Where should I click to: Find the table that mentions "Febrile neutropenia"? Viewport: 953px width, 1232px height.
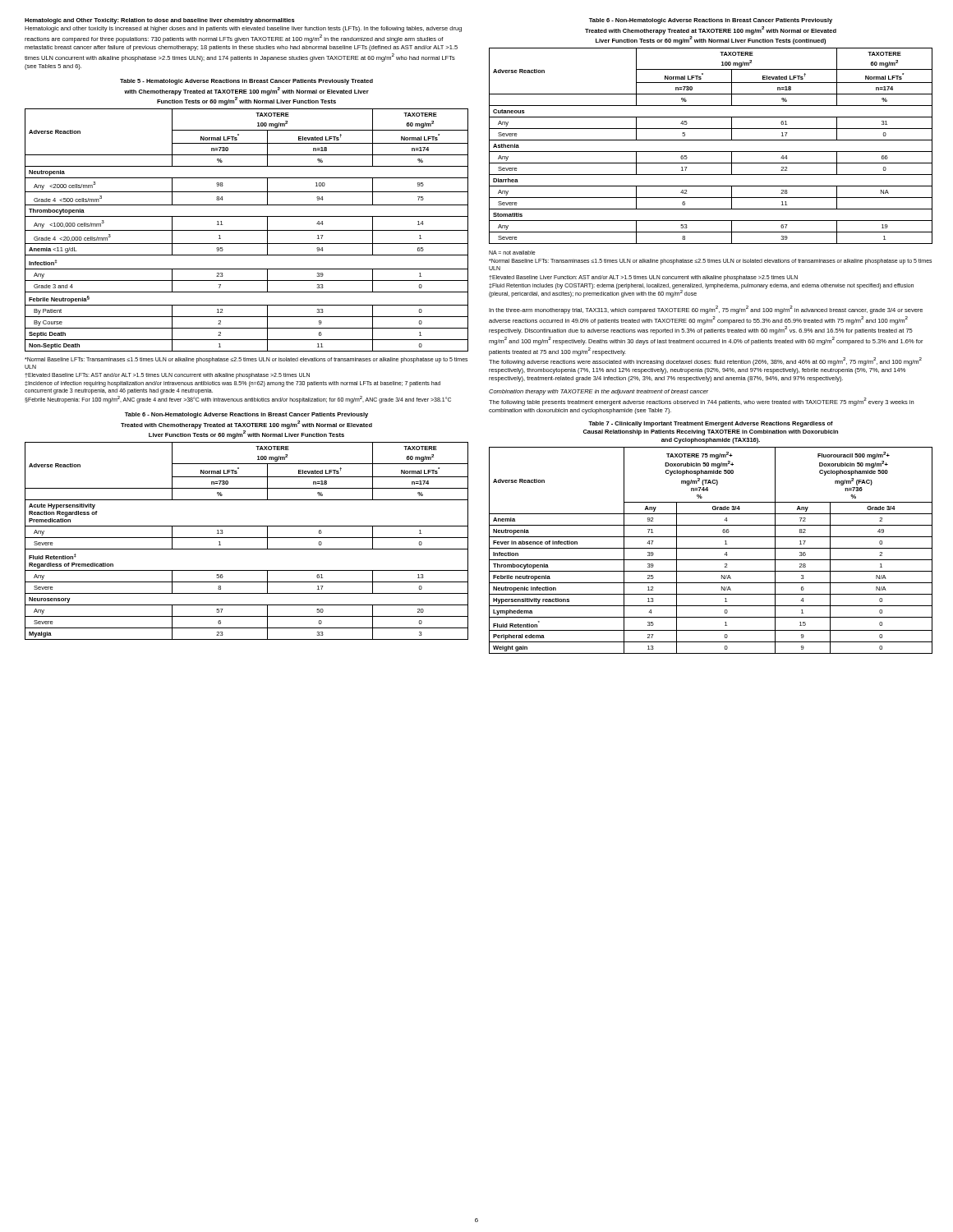(x=711, y=550)
